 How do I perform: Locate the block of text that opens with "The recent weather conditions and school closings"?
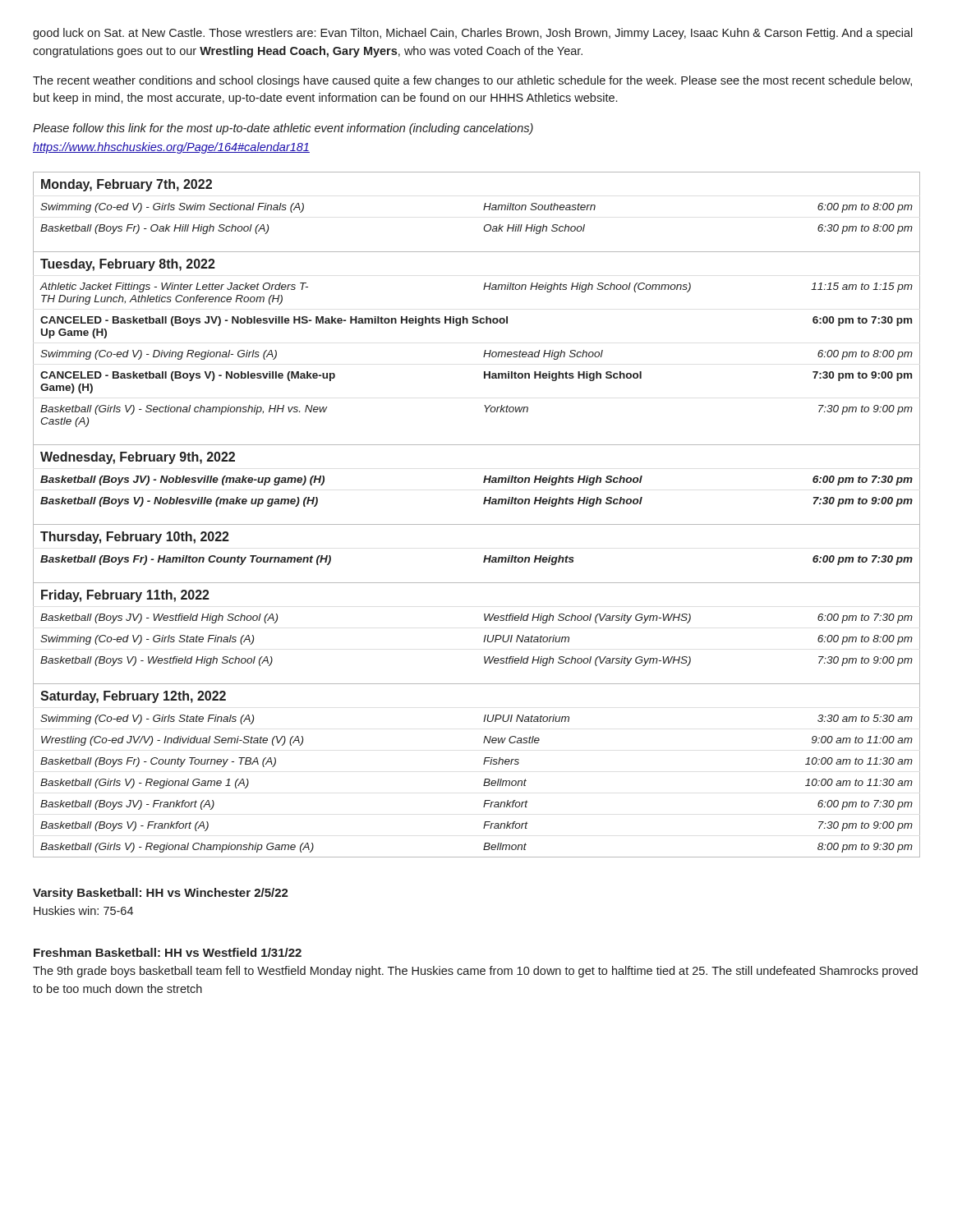473,89
